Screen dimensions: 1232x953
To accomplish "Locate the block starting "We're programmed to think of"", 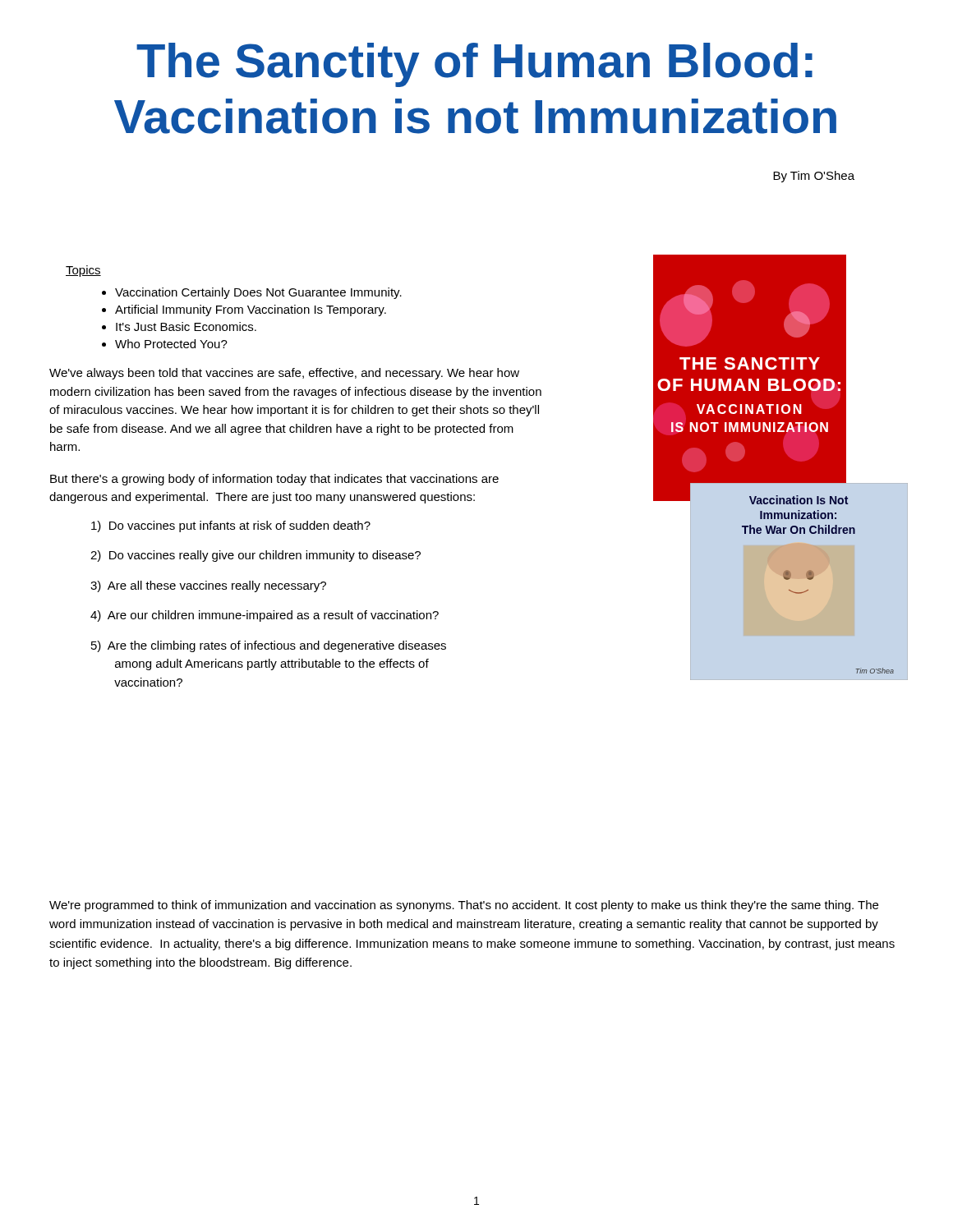I will [x=472, y=933].
